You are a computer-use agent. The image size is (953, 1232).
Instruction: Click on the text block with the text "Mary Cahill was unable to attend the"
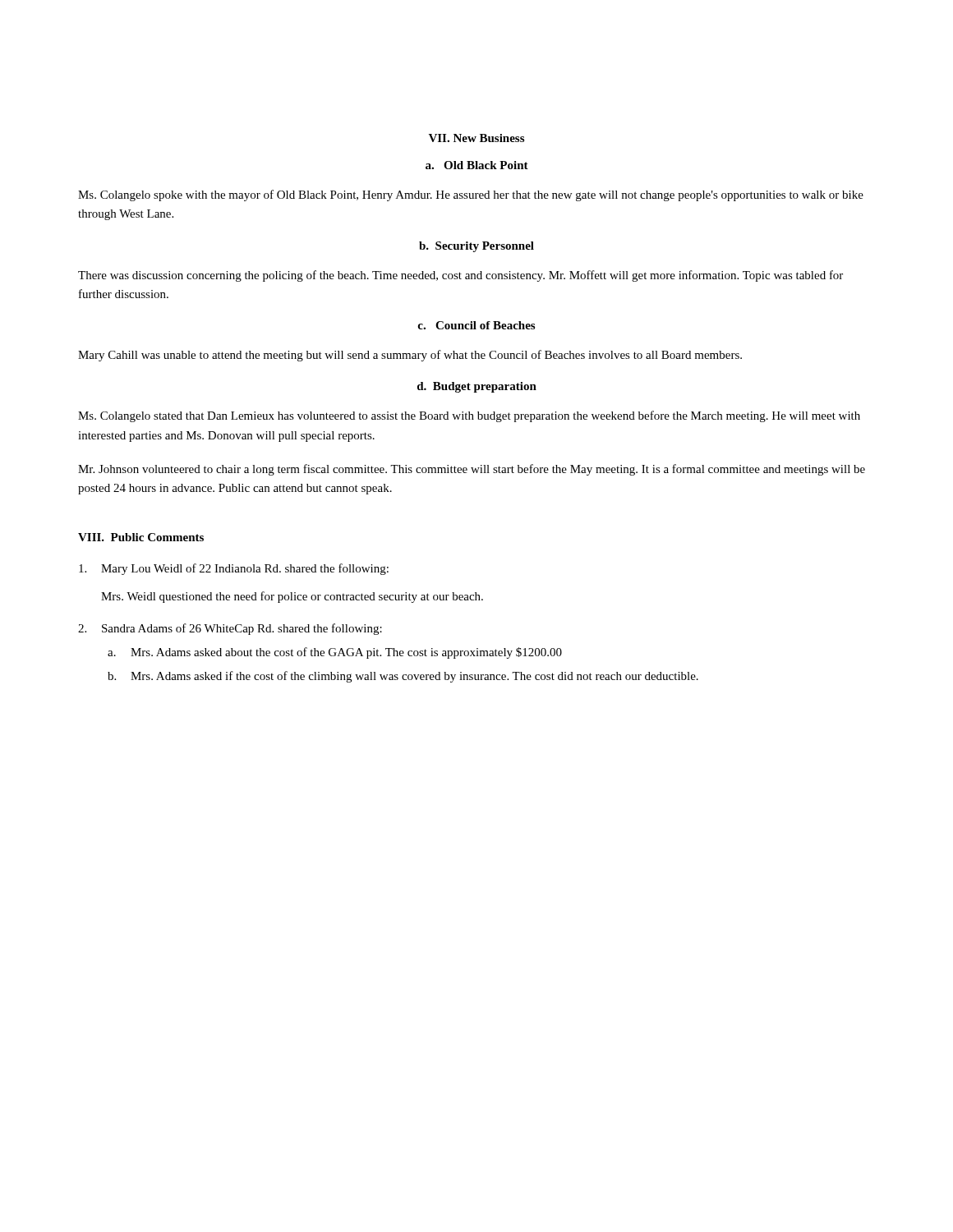click(x=410, y=355)
